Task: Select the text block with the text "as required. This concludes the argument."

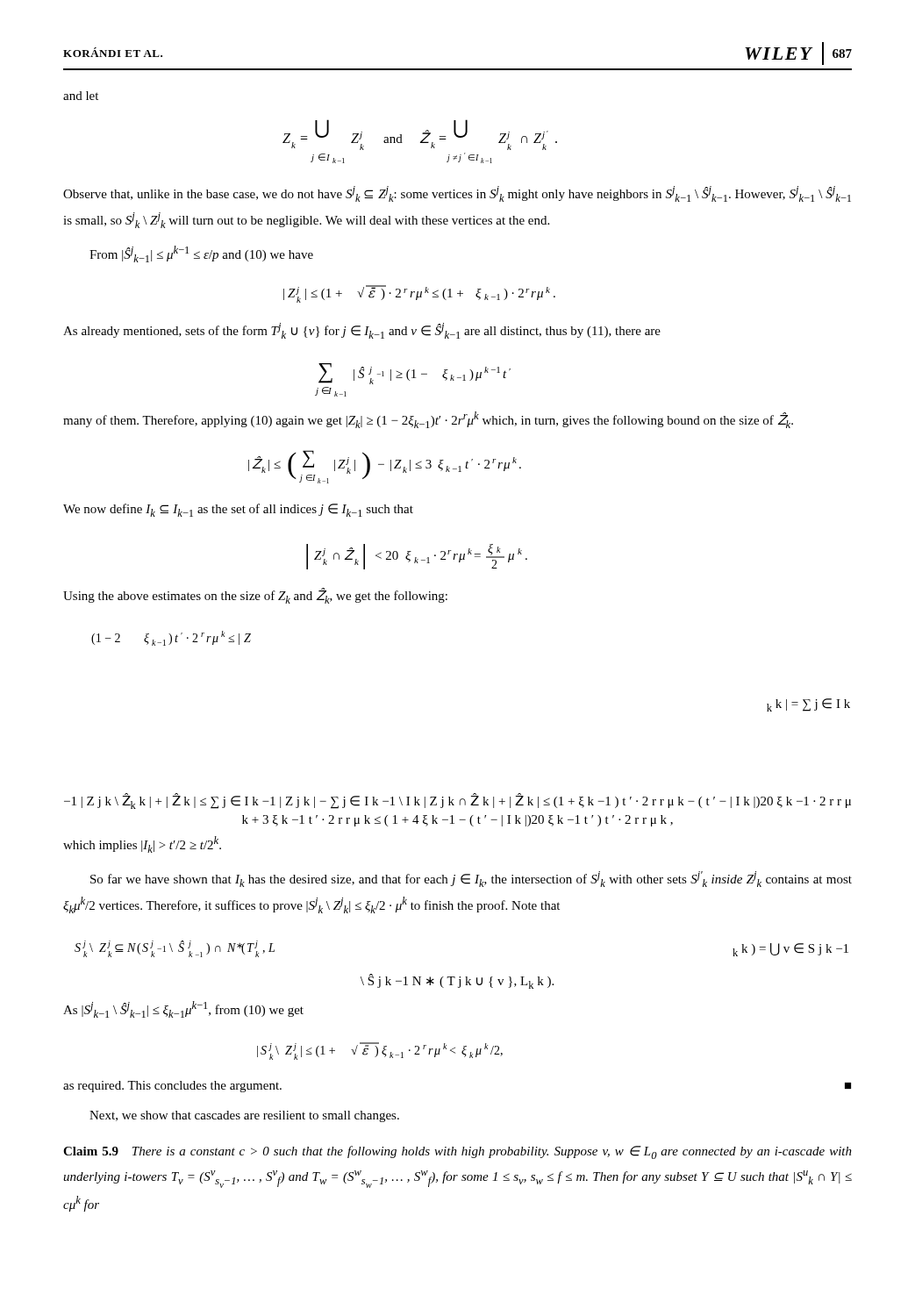Action: coord(175,1087)
